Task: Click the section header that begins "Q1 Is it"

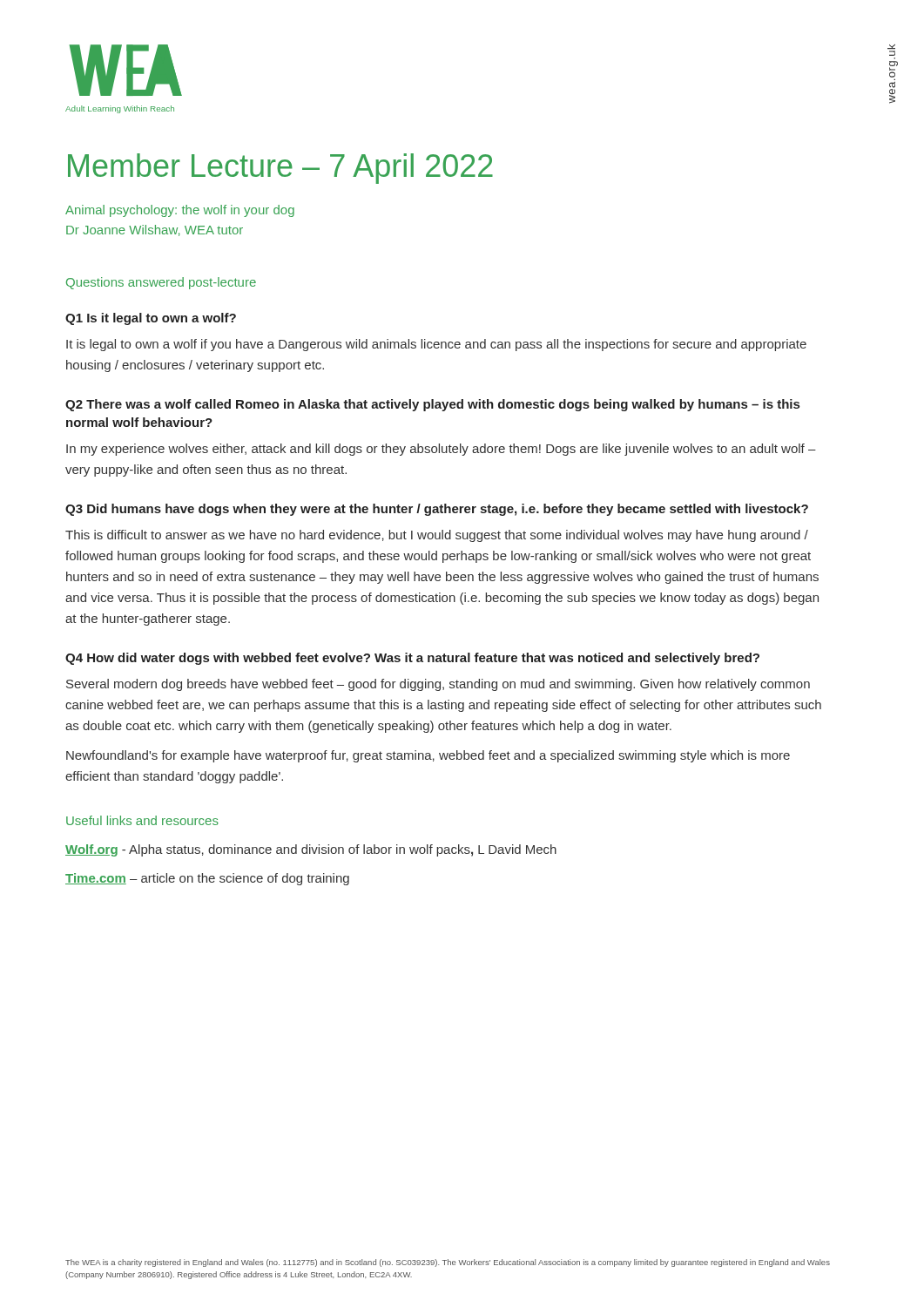Action: pos(151,318)
